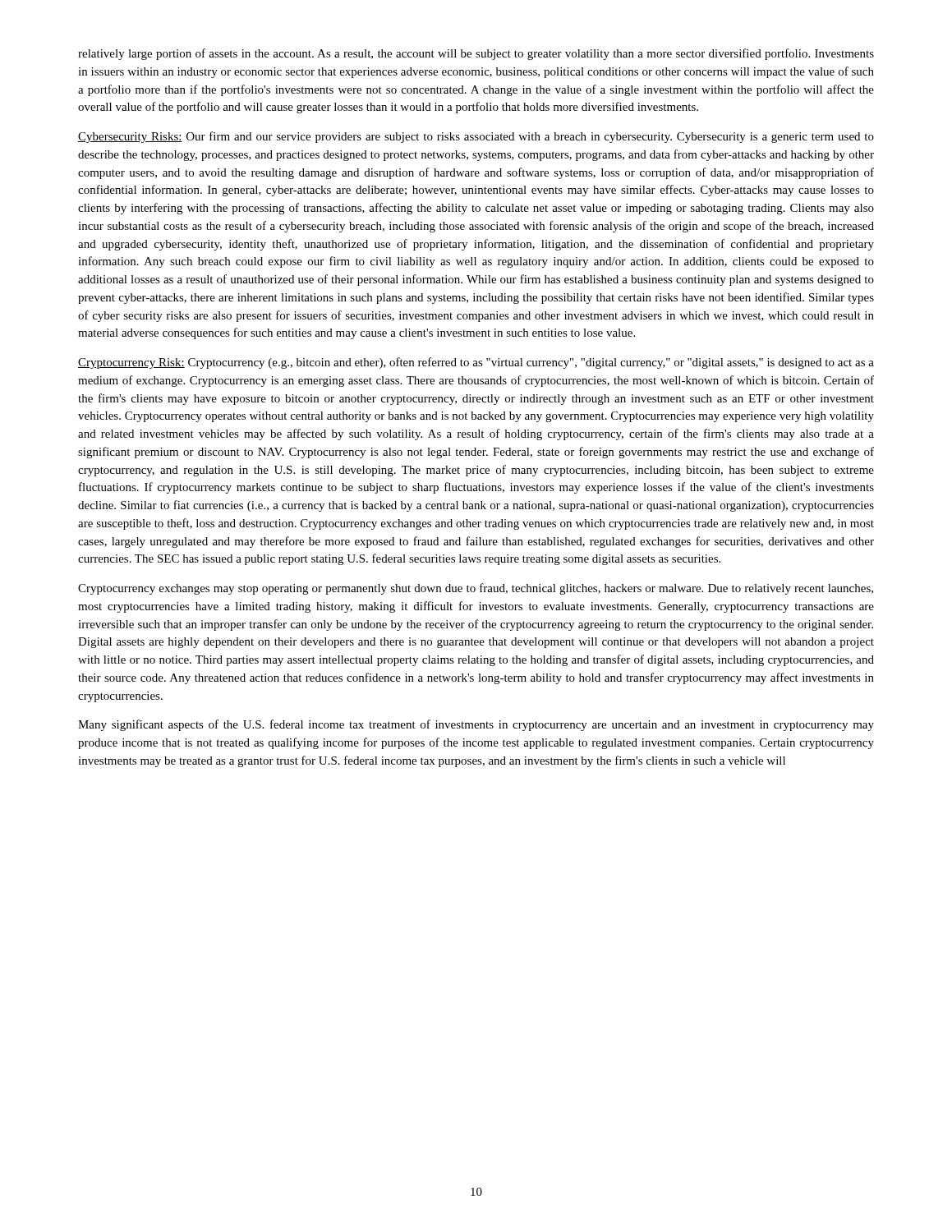The width and height of the screenshot is (952, 1232).
Task: Find the text block starting "relatively large portion of assets in"
Action: pos(476,80)
